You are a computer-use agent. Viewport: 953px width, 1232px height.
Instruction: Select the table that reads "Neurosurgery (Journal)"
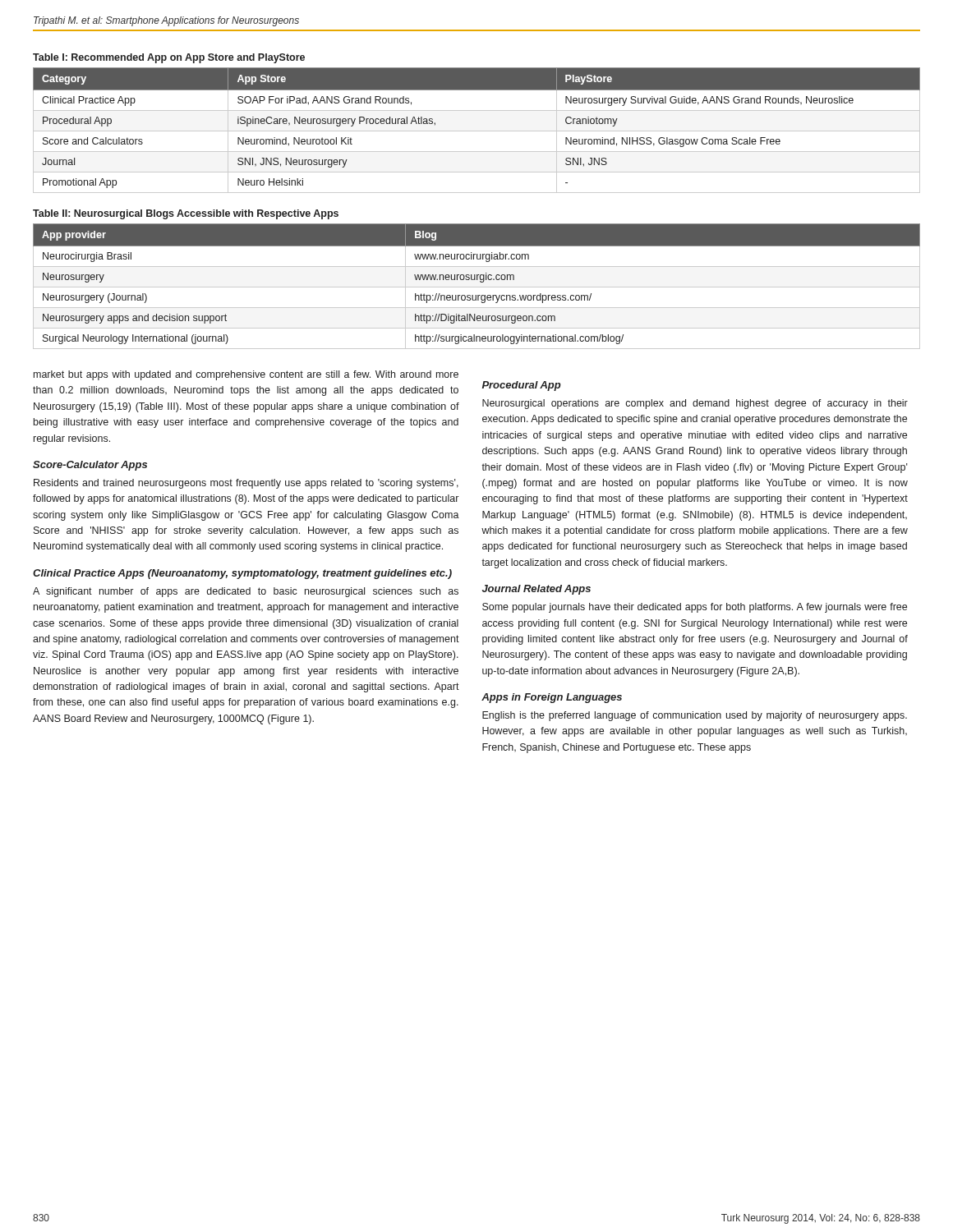click(476, 286)
